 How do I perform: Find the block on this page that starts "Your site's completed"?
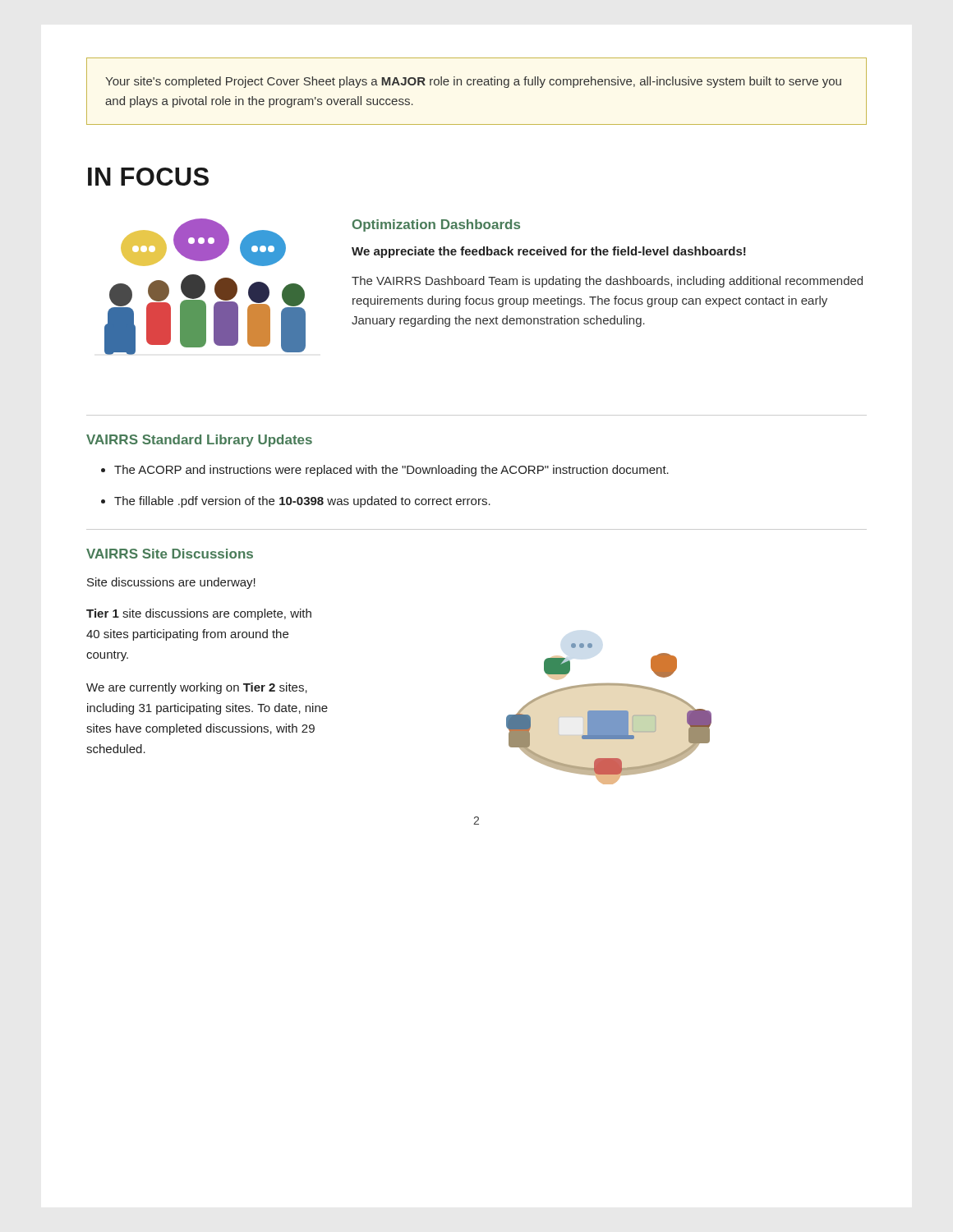(x=474, y=91)
